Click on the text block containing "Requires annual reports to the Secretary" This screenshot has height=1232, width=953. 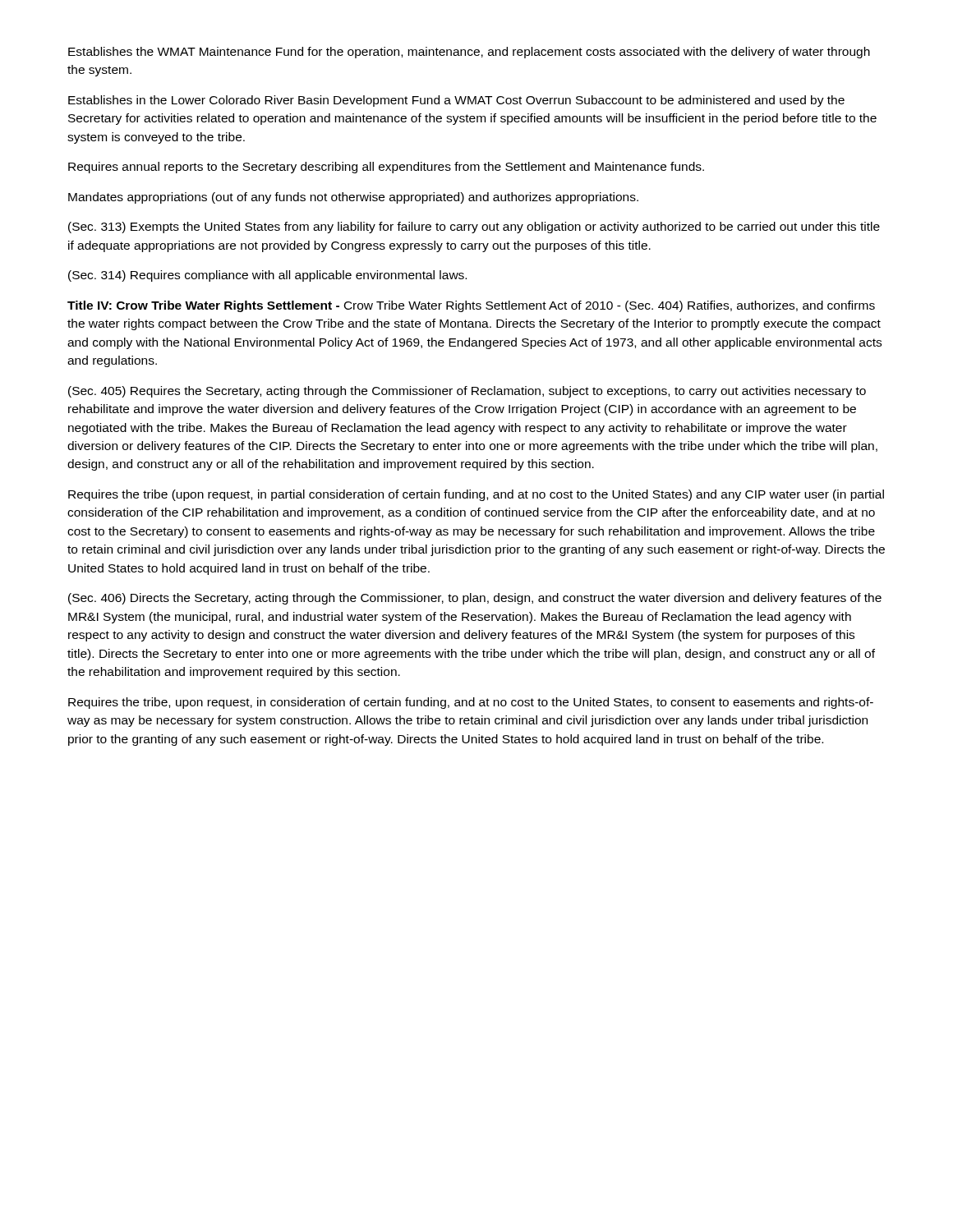[386, 167]
